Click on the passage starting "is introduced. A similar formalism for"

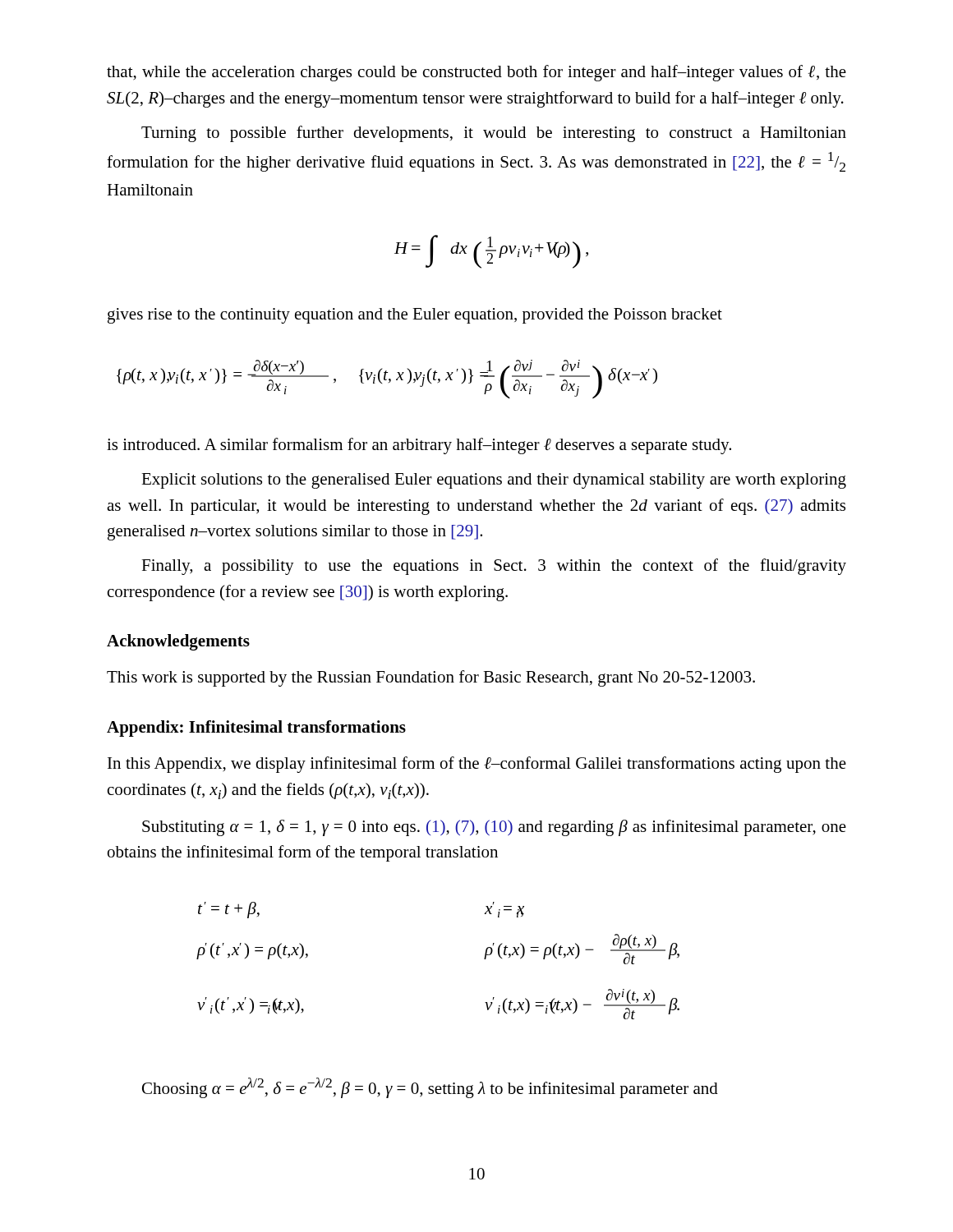tap(476, 445)
